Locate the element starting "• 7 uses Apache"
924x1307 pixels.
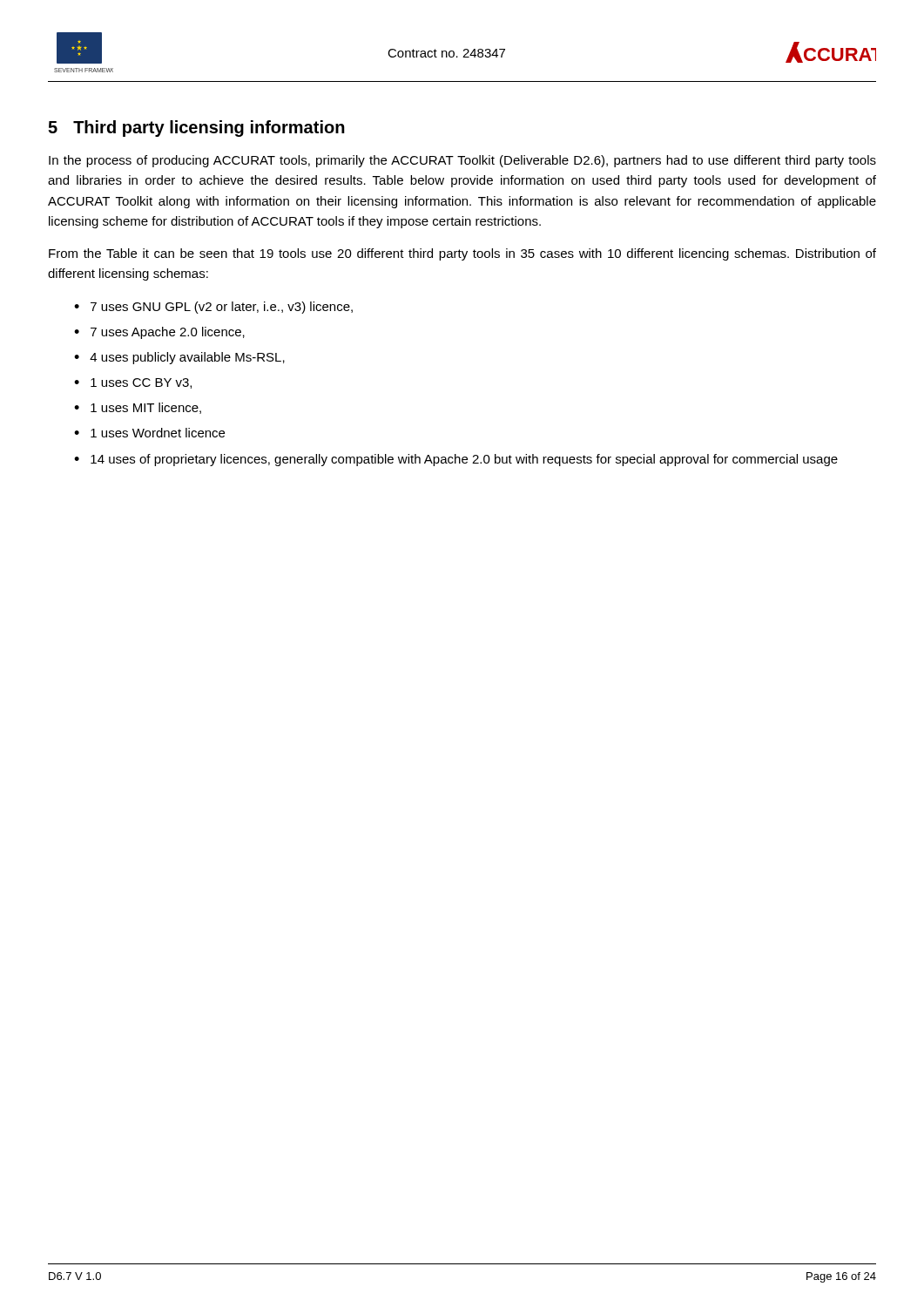point(159,333)
